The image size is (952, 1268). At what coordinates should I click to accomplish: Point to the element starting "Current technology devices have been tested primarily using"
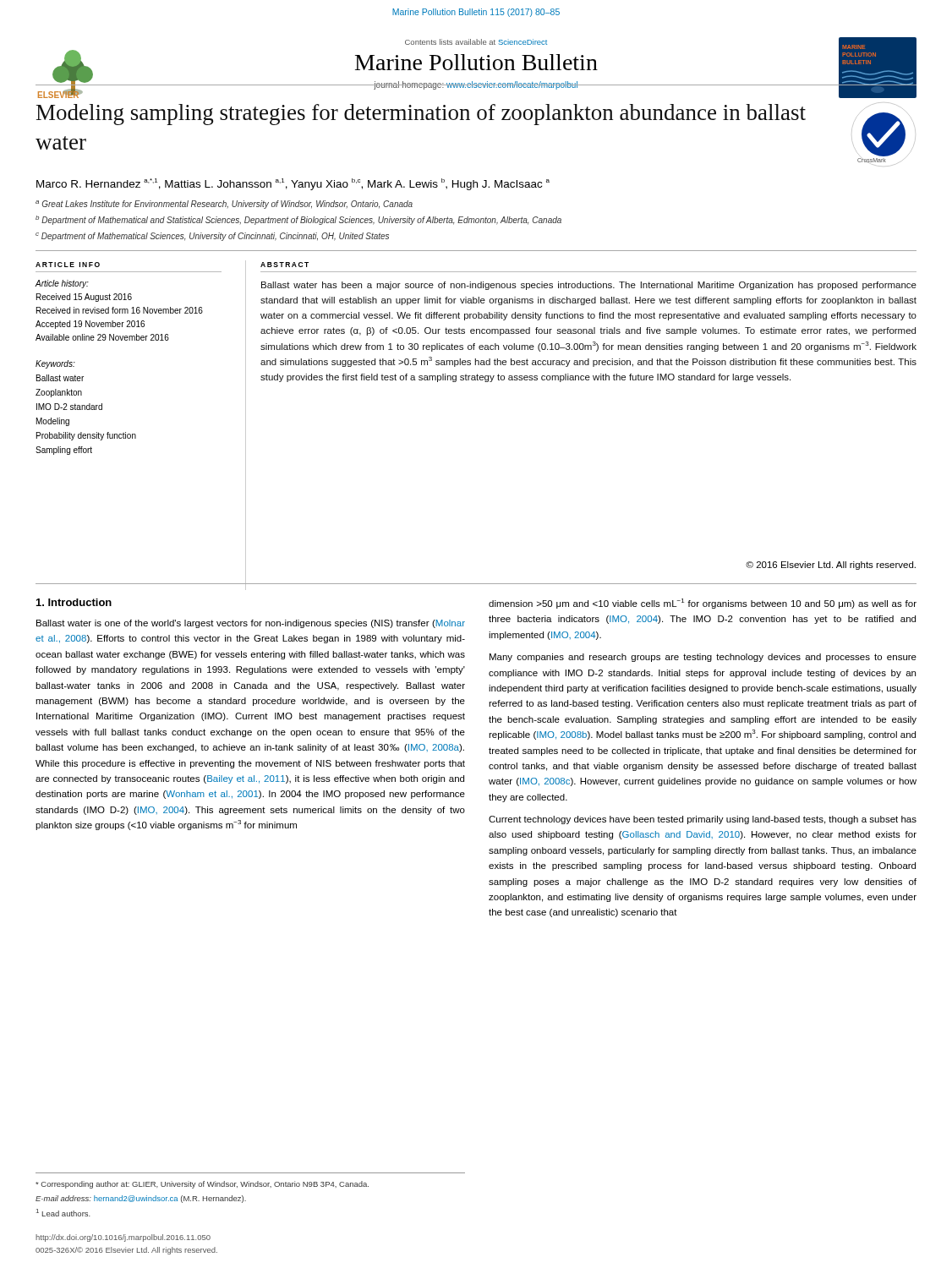[703, 866]
